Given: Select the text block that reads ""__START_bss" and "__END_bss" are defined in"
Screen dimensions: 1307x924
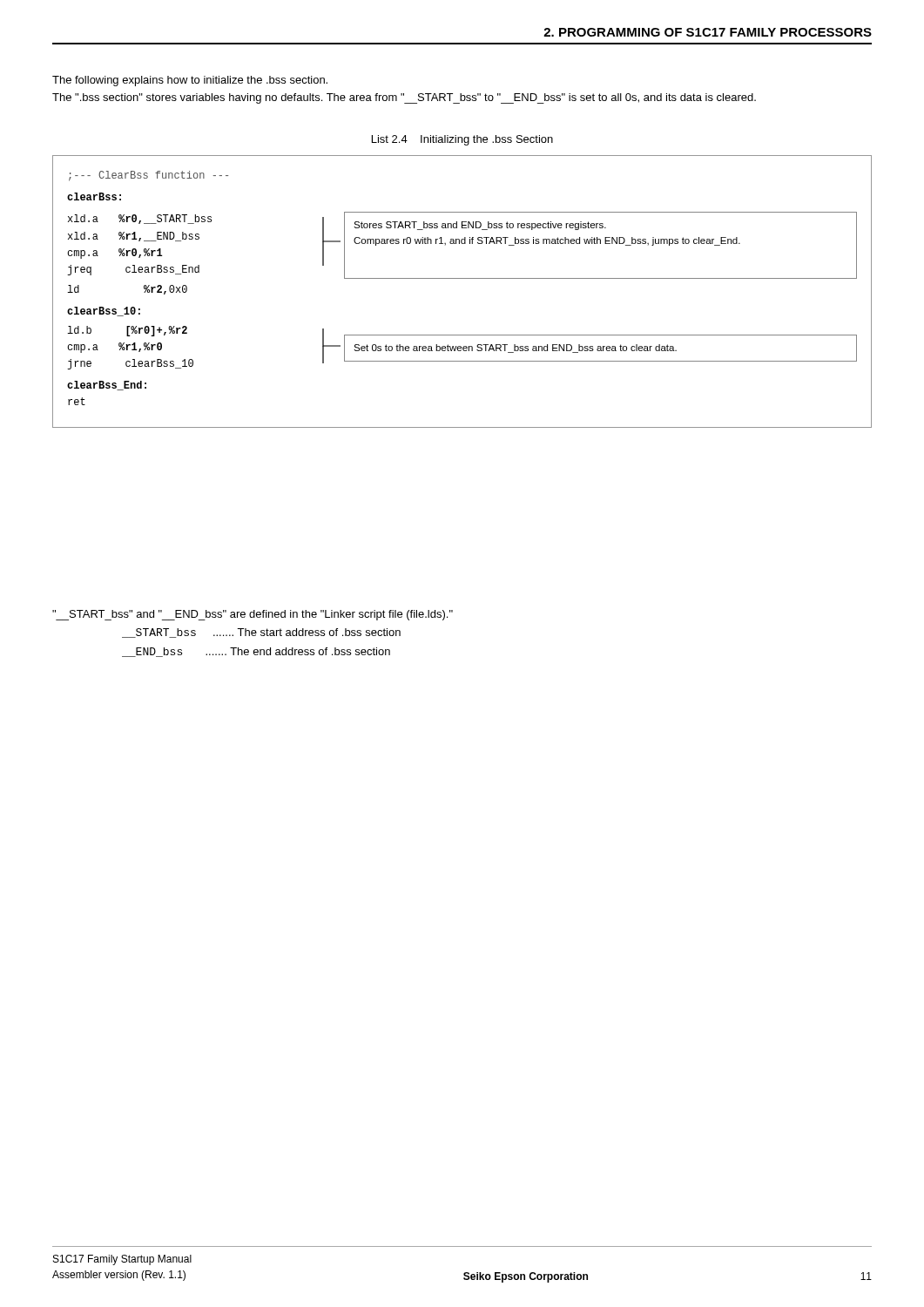Looking at the screenshot, I should [x=253, y=635].
